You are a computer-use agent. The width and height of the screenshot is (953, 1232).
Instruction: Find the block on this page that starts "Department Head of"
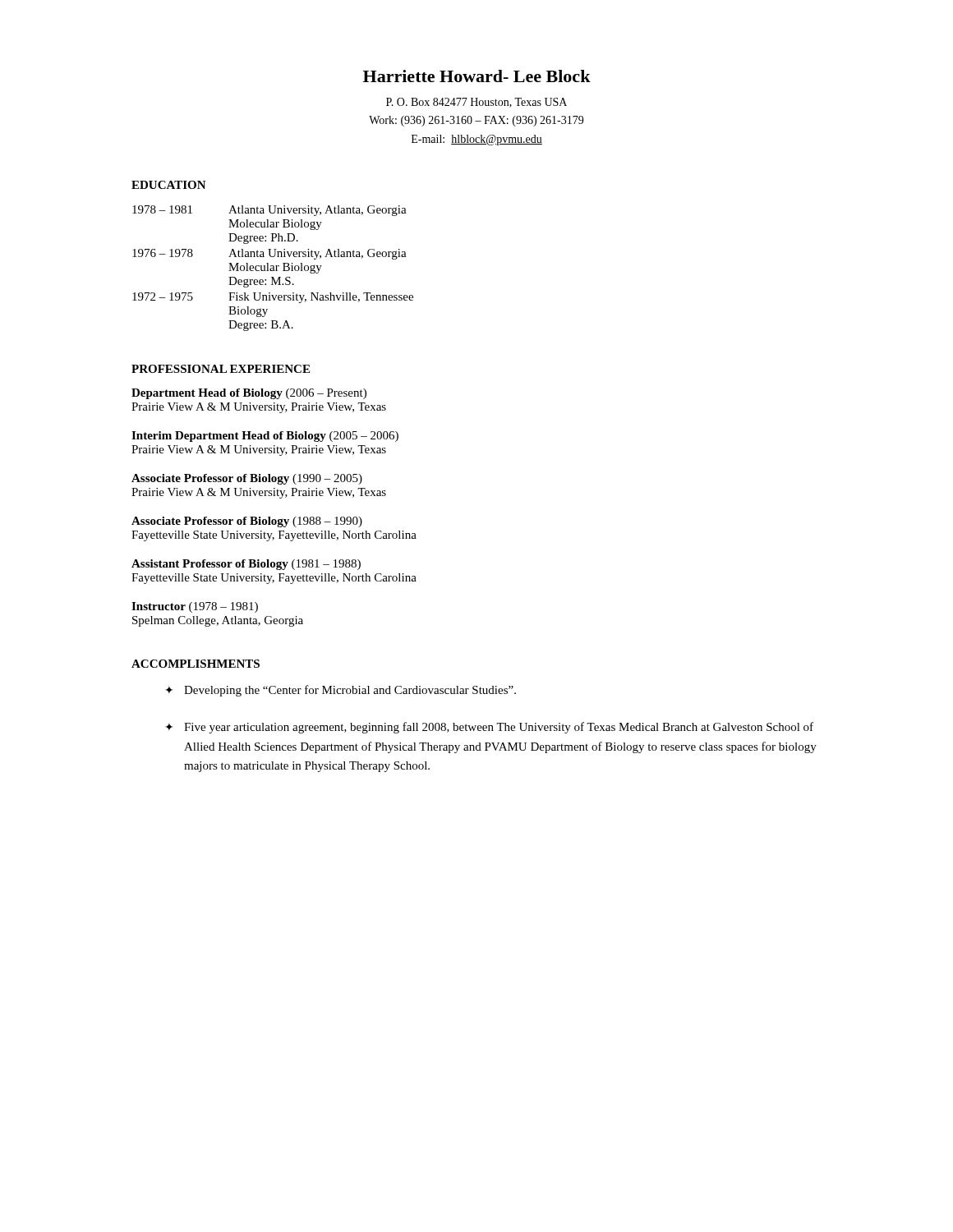[x=259, y=400]
